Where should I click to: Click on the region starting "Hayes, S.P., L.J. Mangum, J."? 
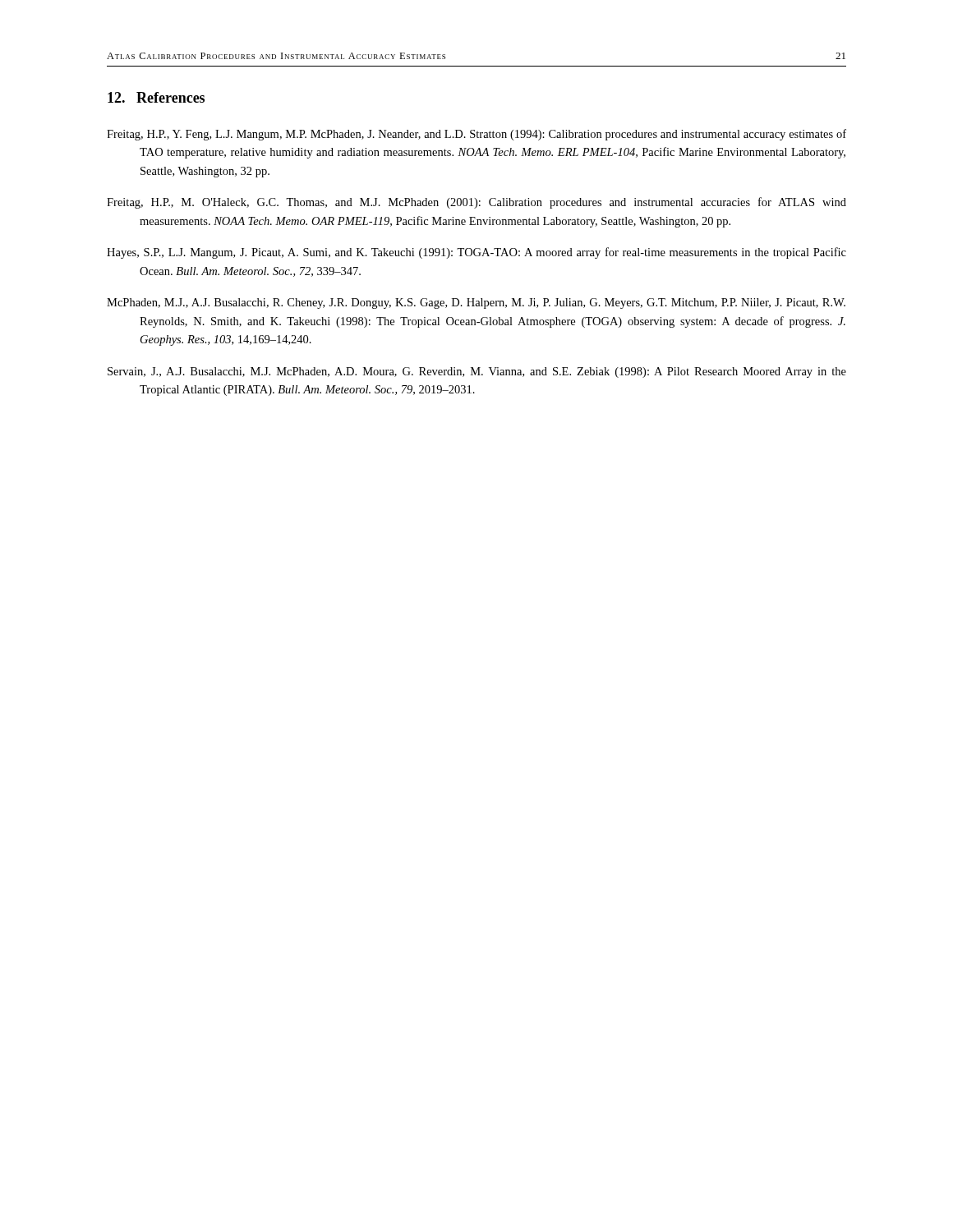[476, 262]
